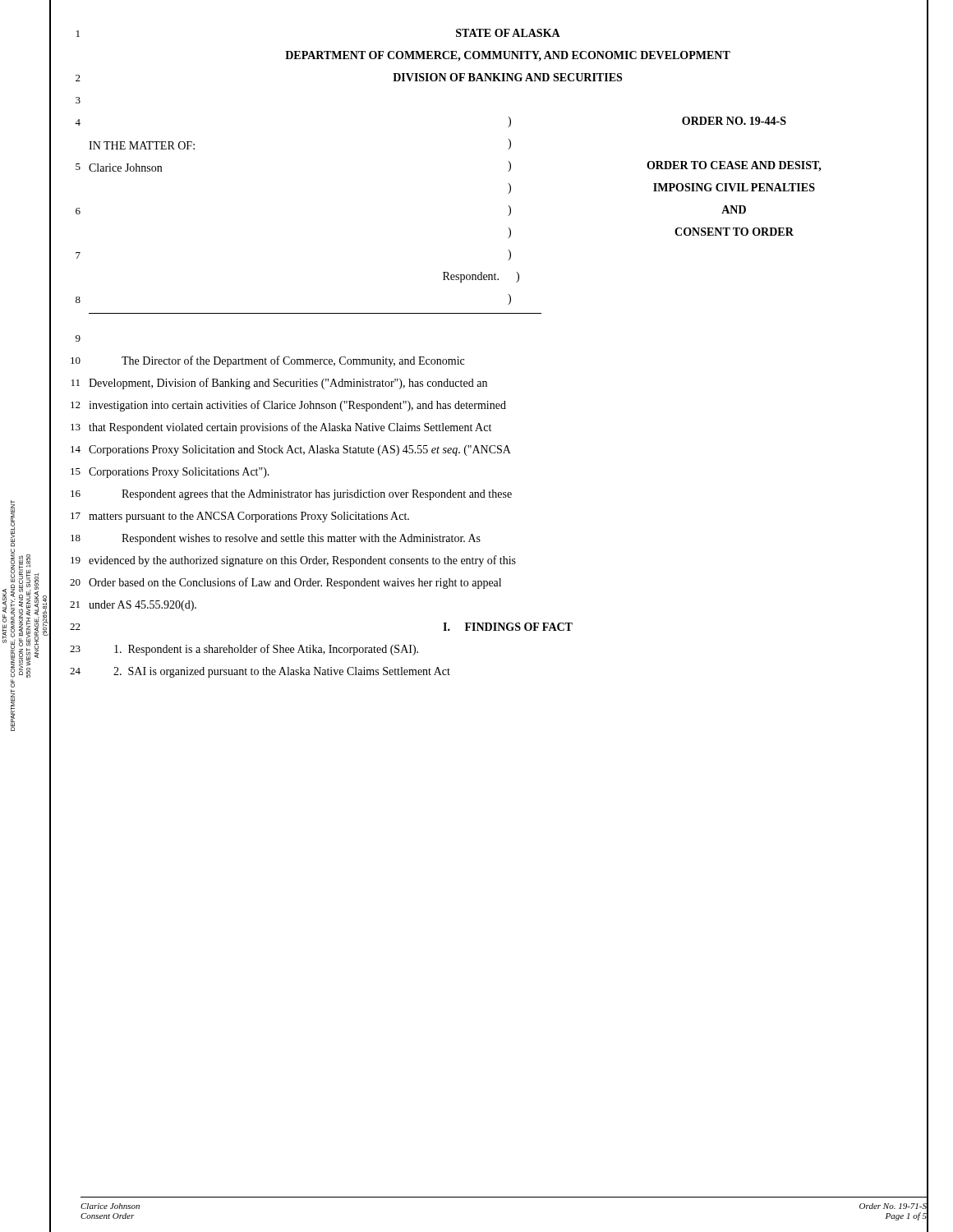This screenshot has height=1232, width=953.
Task: Locate the text block starting "Respondent agrees that the Administrator has"
Action: (317, 494)
